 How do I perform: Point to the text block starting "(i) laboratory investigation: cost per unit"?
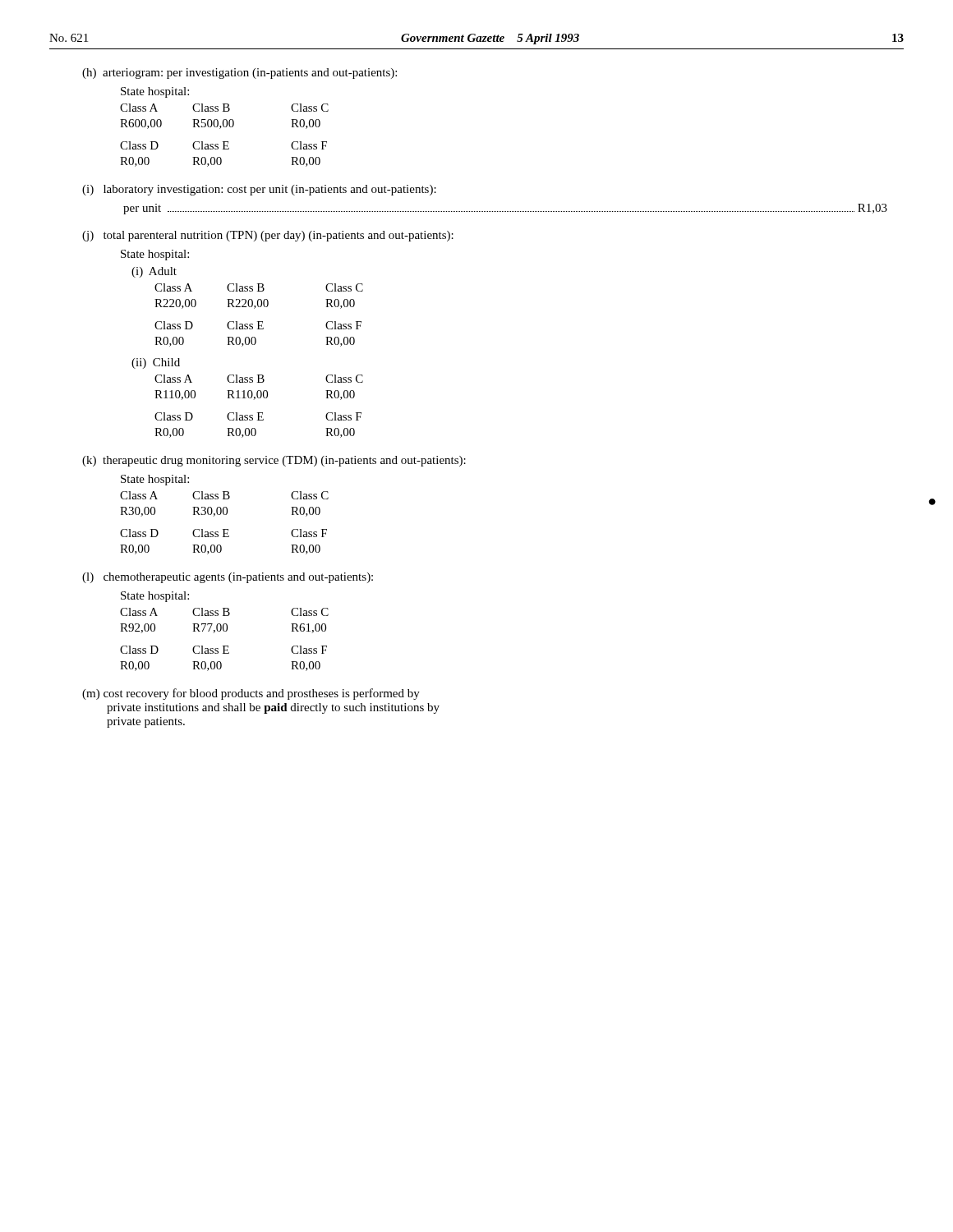(259, 190)
